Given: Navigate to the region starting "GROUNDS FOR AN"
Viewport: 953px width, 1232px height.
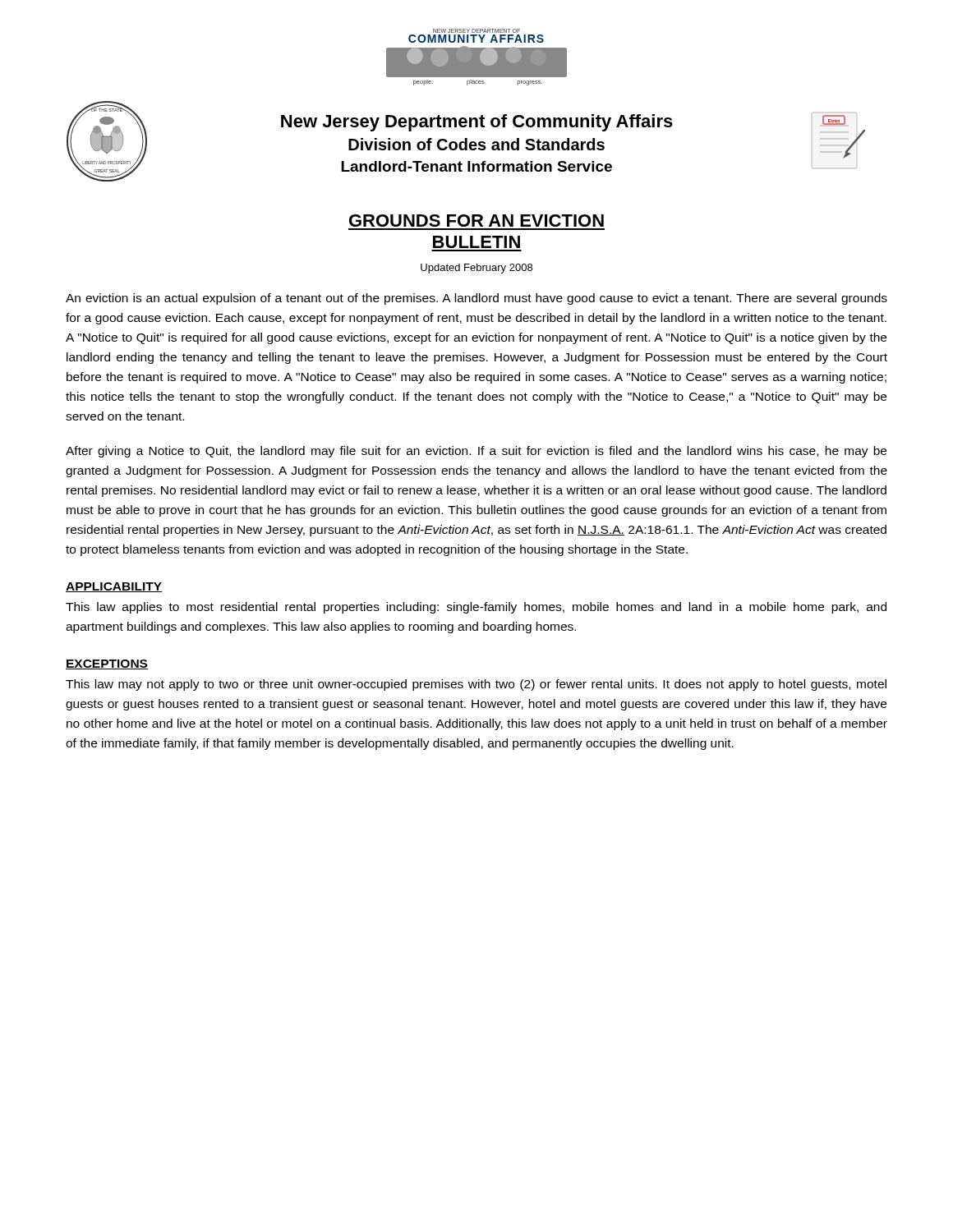Looking at the screenshot, I should [x=476, y=231].
